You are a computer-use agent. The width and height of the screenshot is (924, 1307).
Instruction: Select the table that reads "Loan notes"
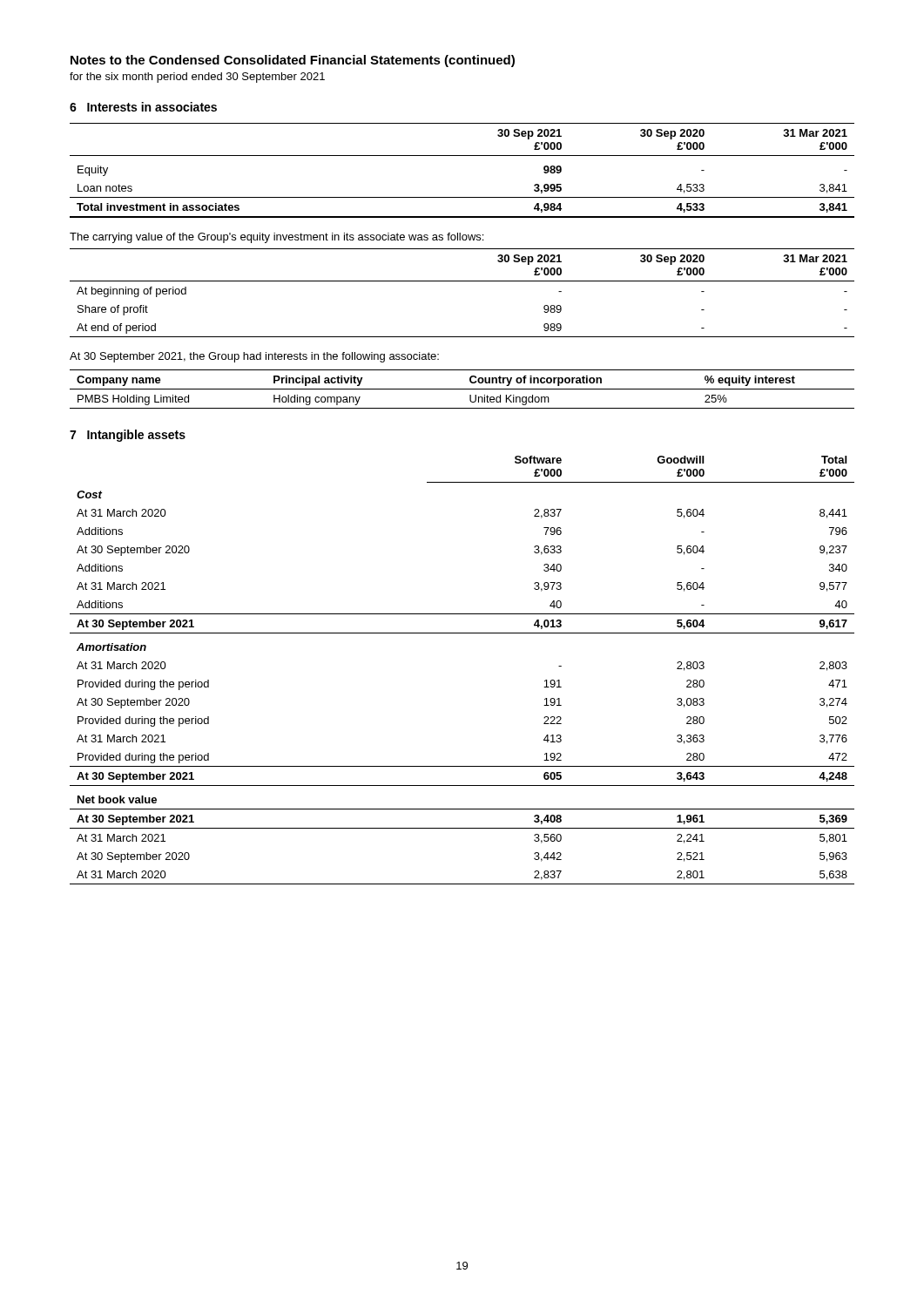pyautogui.click(x=462, y=170)
